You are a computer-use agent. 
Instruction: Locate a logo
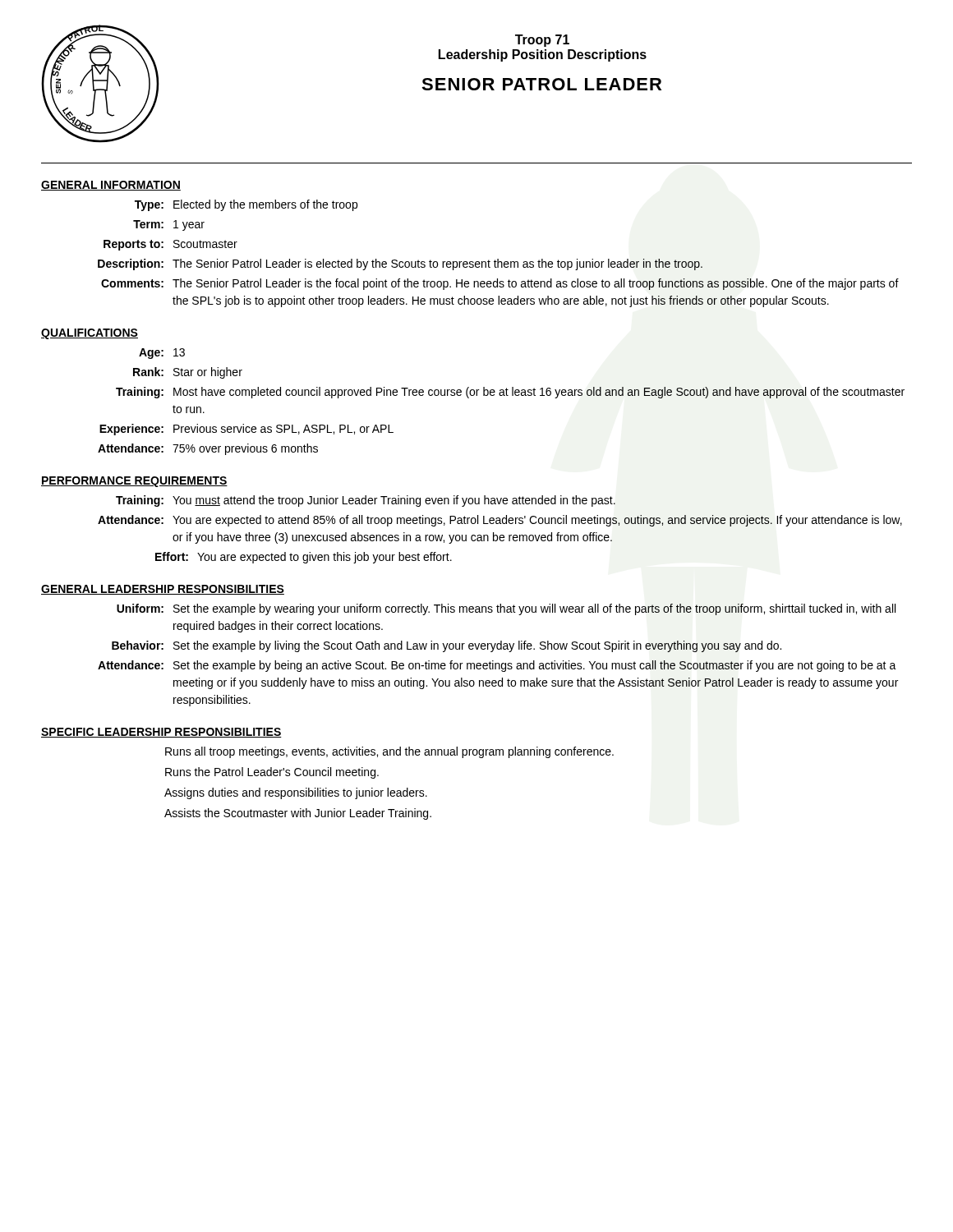(107, 85)
